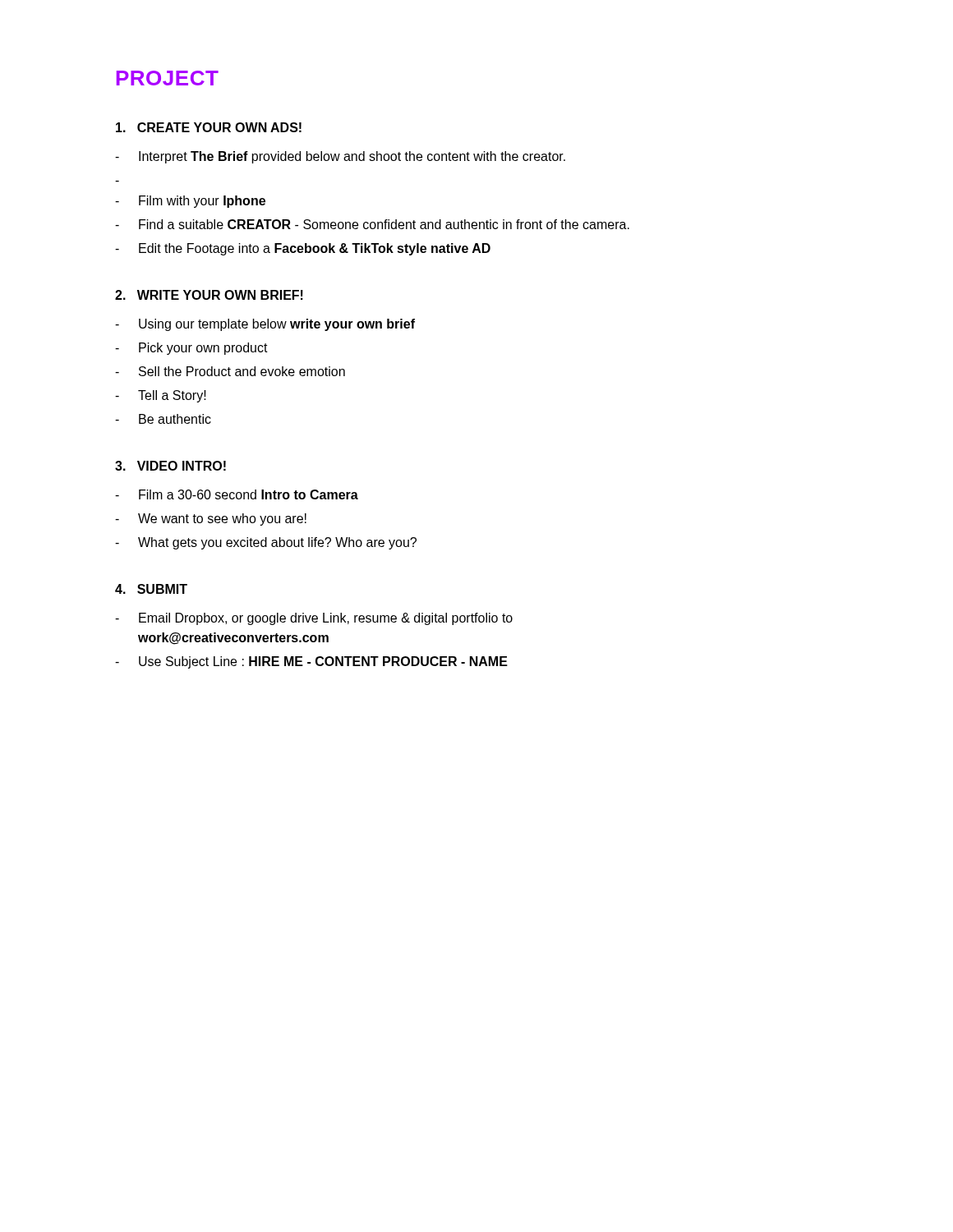Navigate to the block starting "- We want to see who you are!"
The width and height of the screenshot is (953, 1232).
(211, 519)
